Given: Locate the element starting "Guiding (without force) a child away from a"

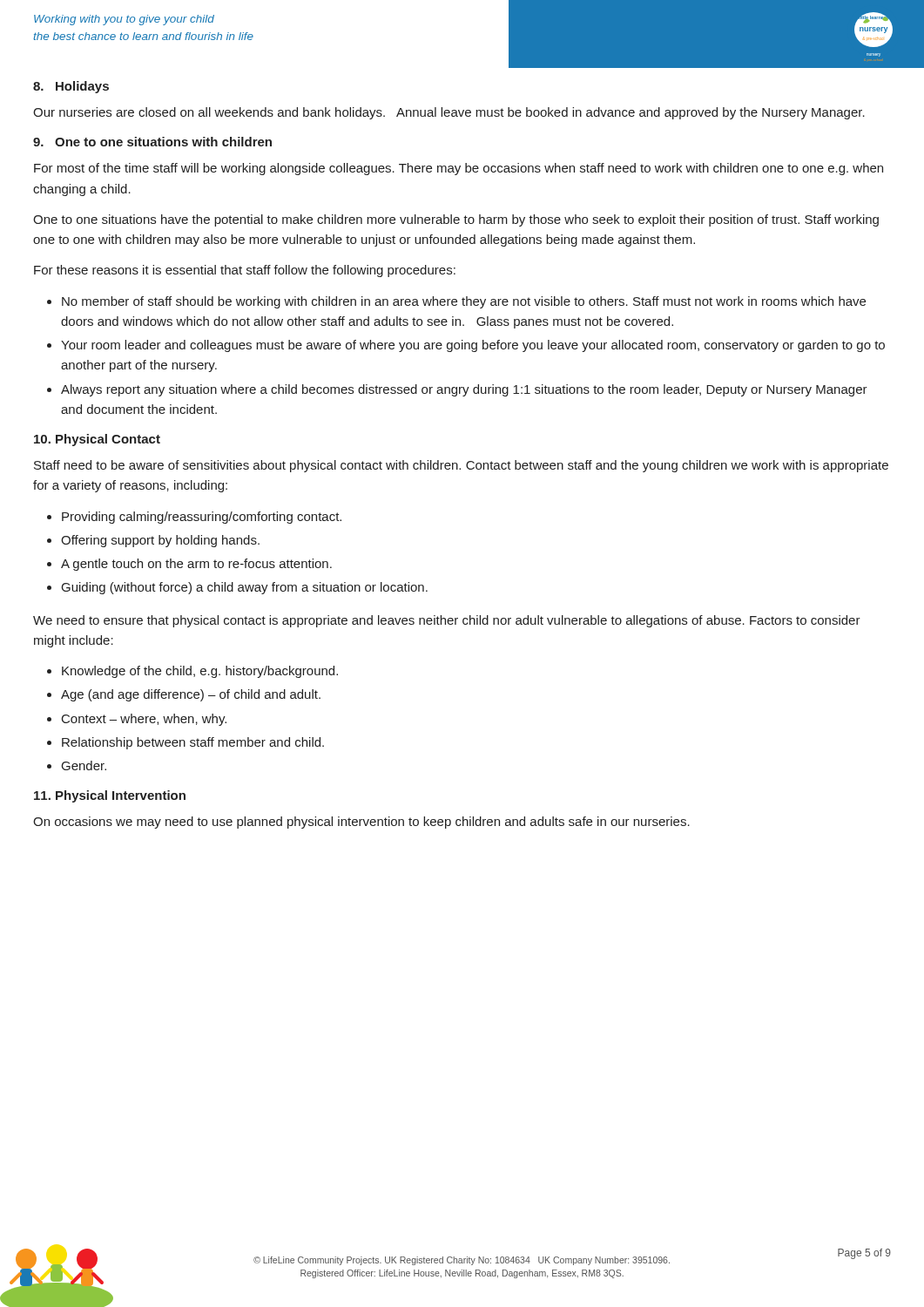Looking at the screenshot, I should pyautogui.click(x=245, y=587).
